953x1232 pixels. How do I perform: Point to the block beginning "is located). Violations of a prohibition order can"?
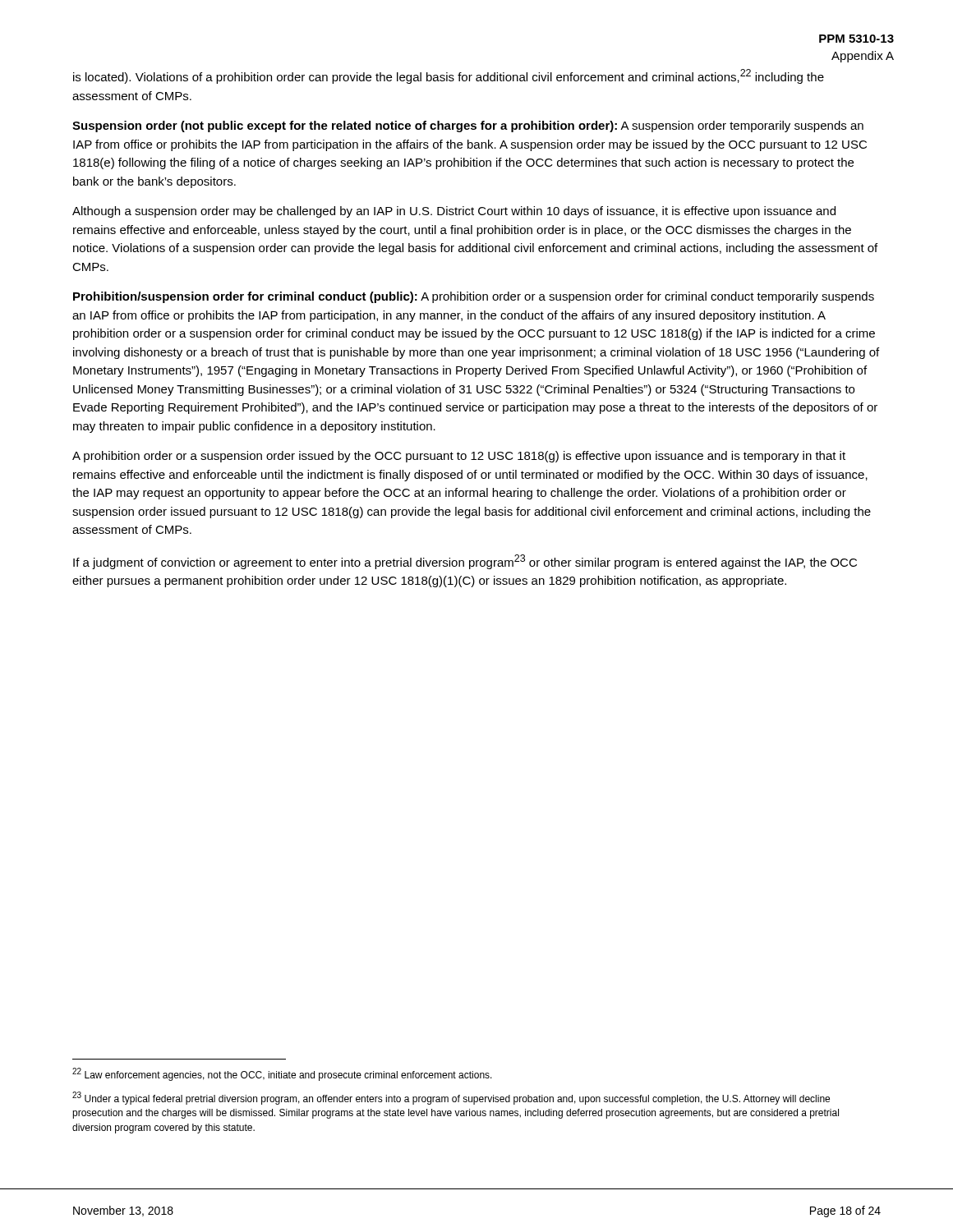[476, 85]
